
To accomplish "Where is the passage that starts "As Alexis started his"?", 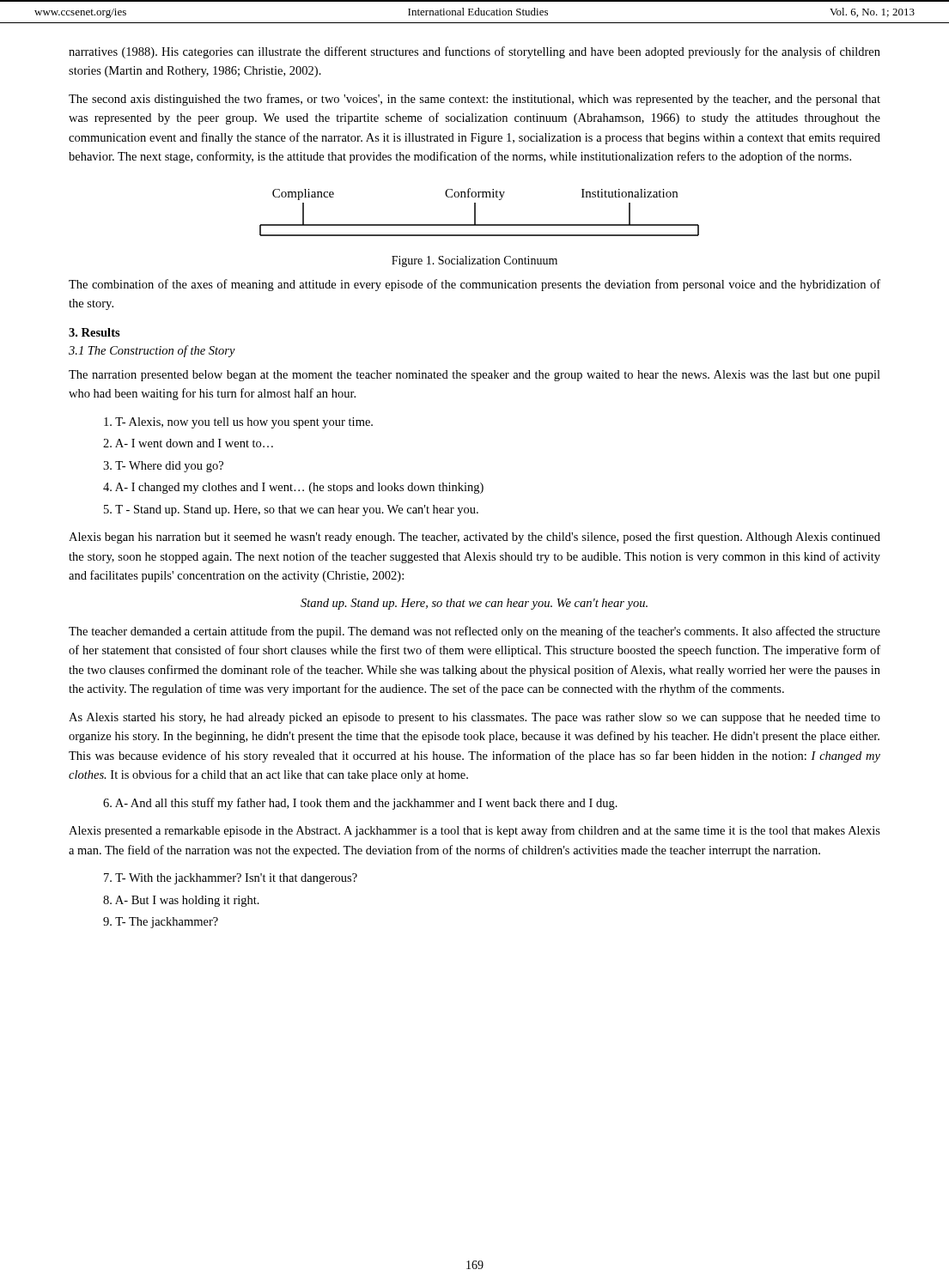I will (x=474, y=746).
